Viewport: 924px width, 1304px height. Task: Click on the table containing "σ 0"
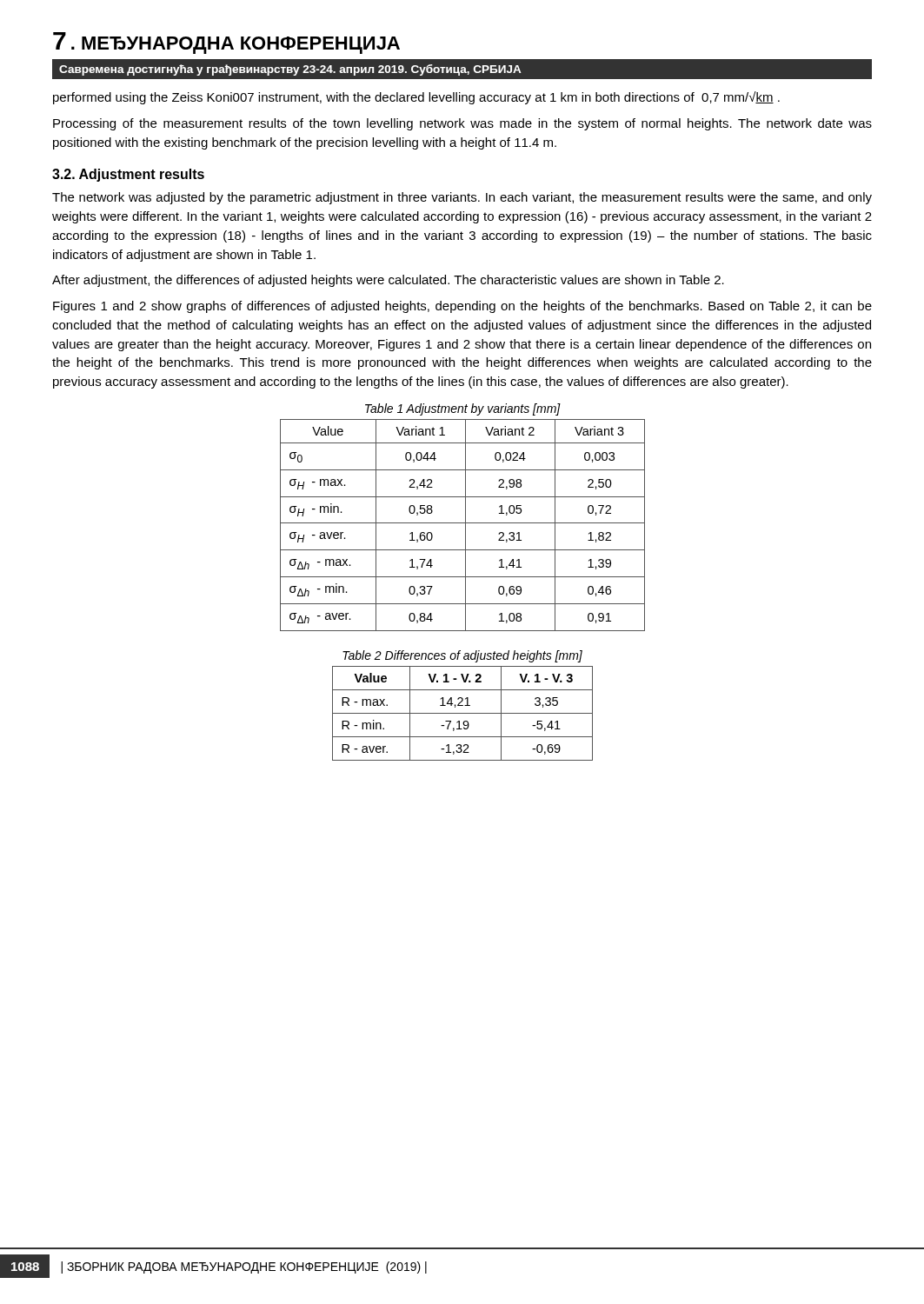[x=462, y=525]
